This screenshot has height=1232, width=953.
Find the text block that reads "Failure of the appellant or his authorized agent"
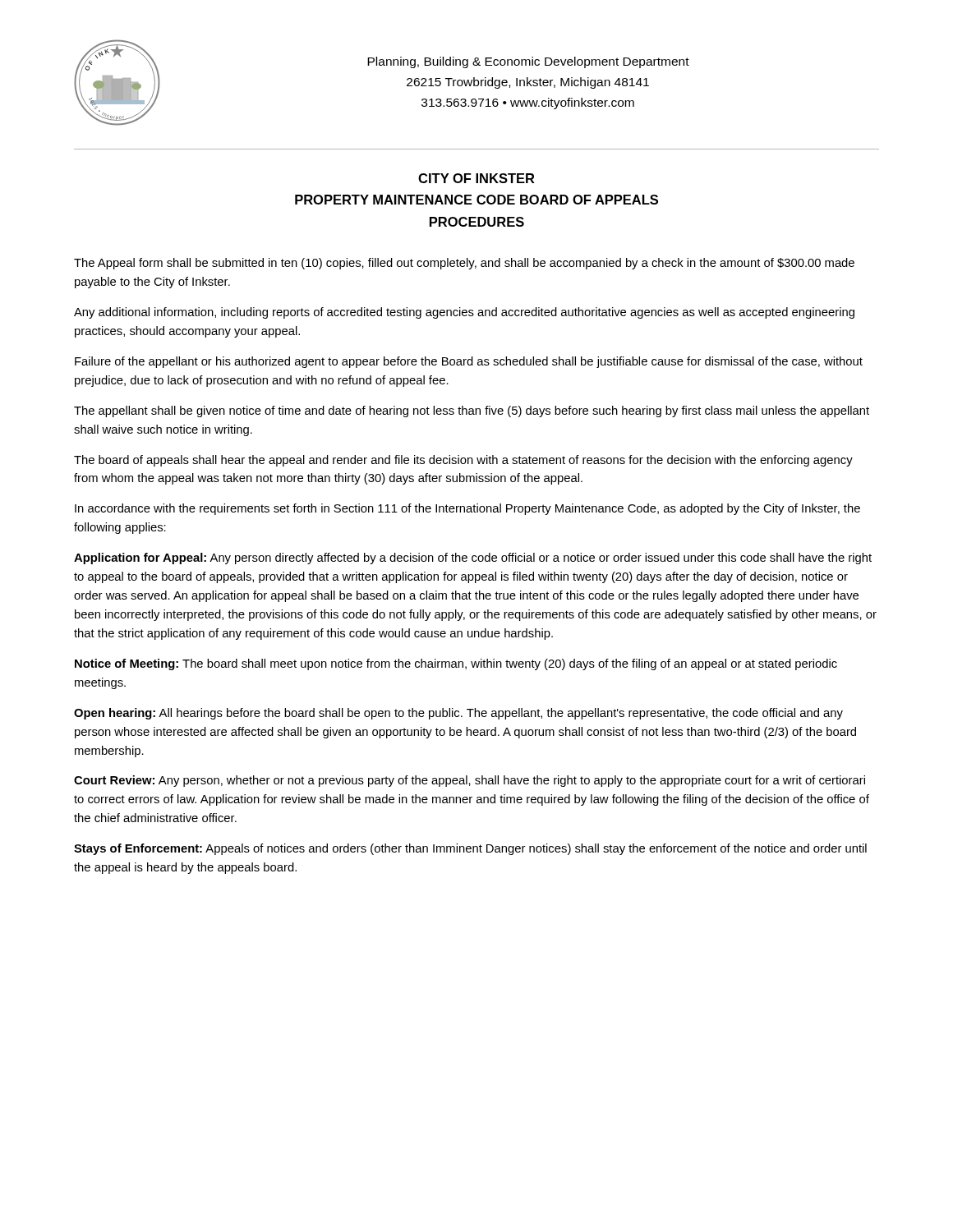tap(468, 371)
